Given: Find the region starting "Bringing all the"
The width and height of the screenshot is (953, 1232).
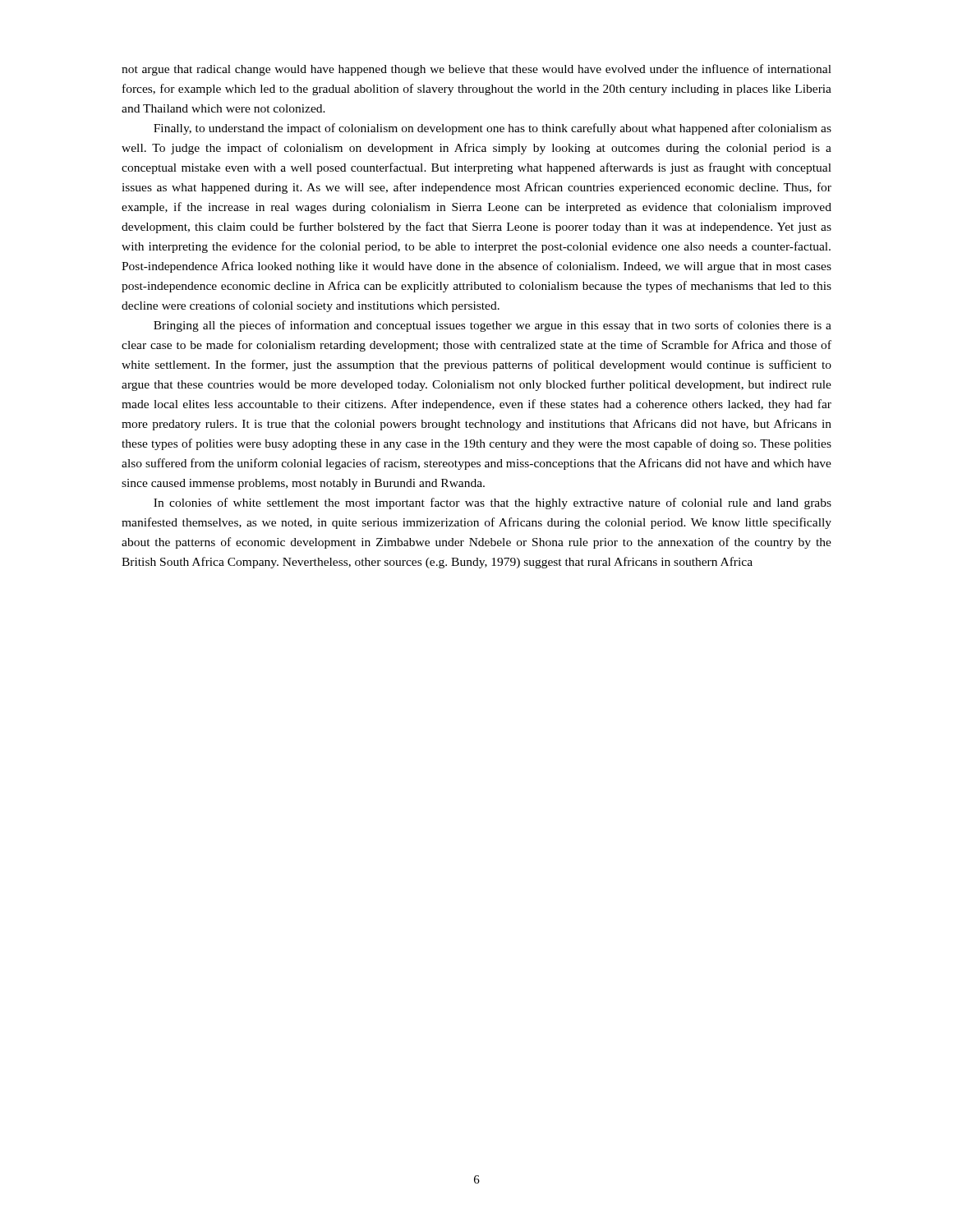Looking at the screenshot, I should tap(476, 404).
